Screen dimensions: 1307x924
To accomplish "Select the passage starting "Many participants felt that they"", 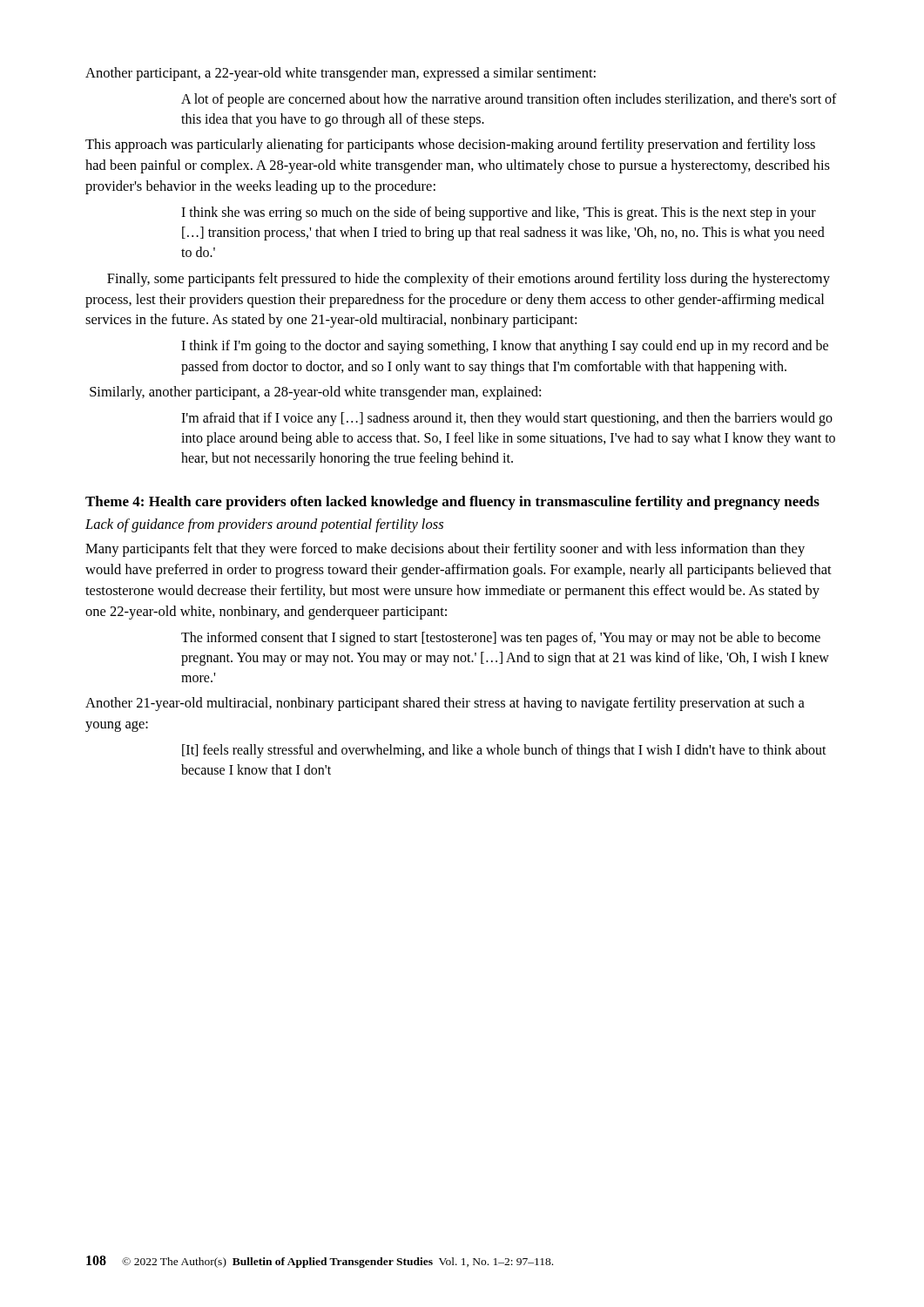I will tap(462, 580).
